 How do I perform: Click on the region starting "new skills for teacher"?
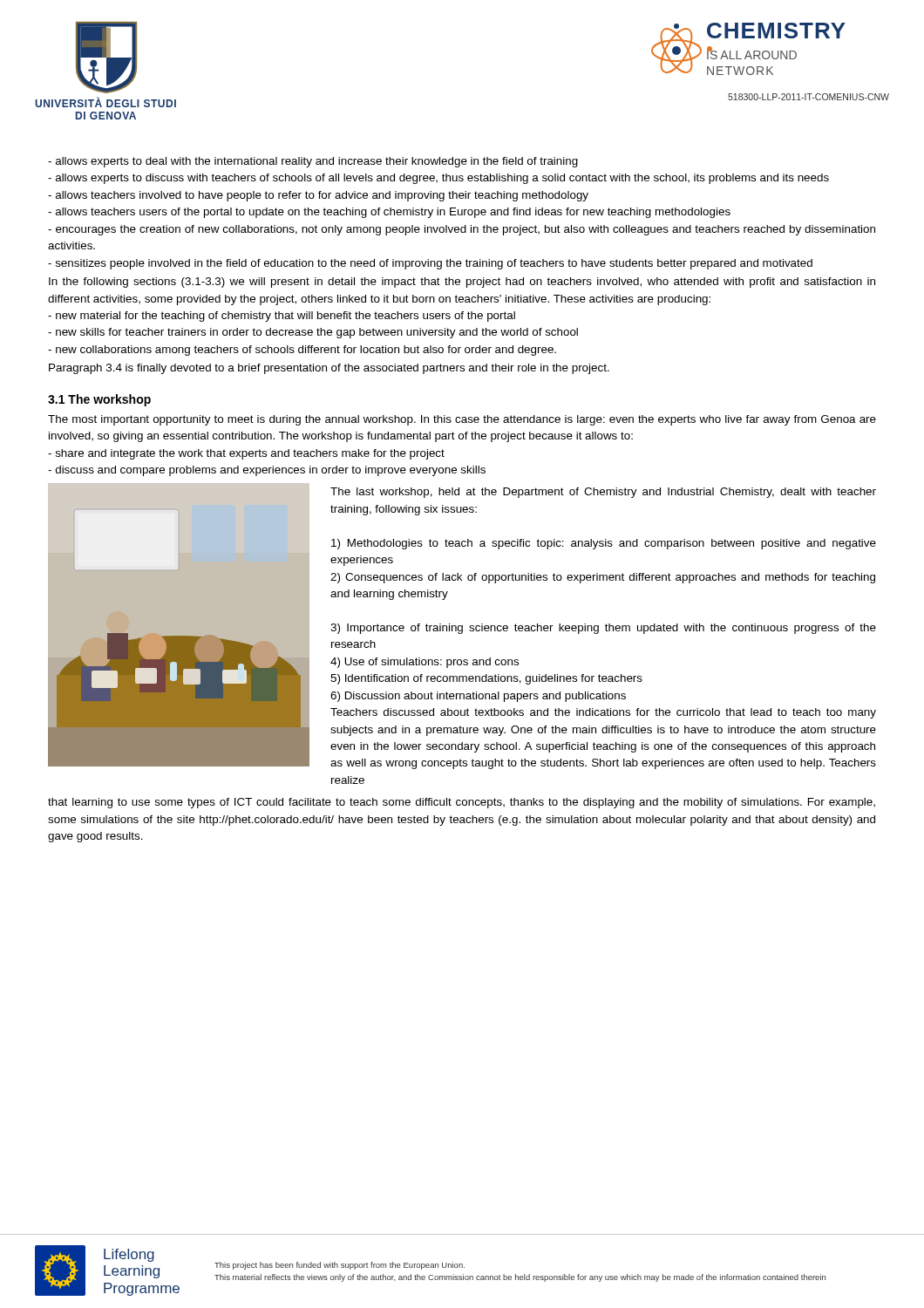pos(313,332)
